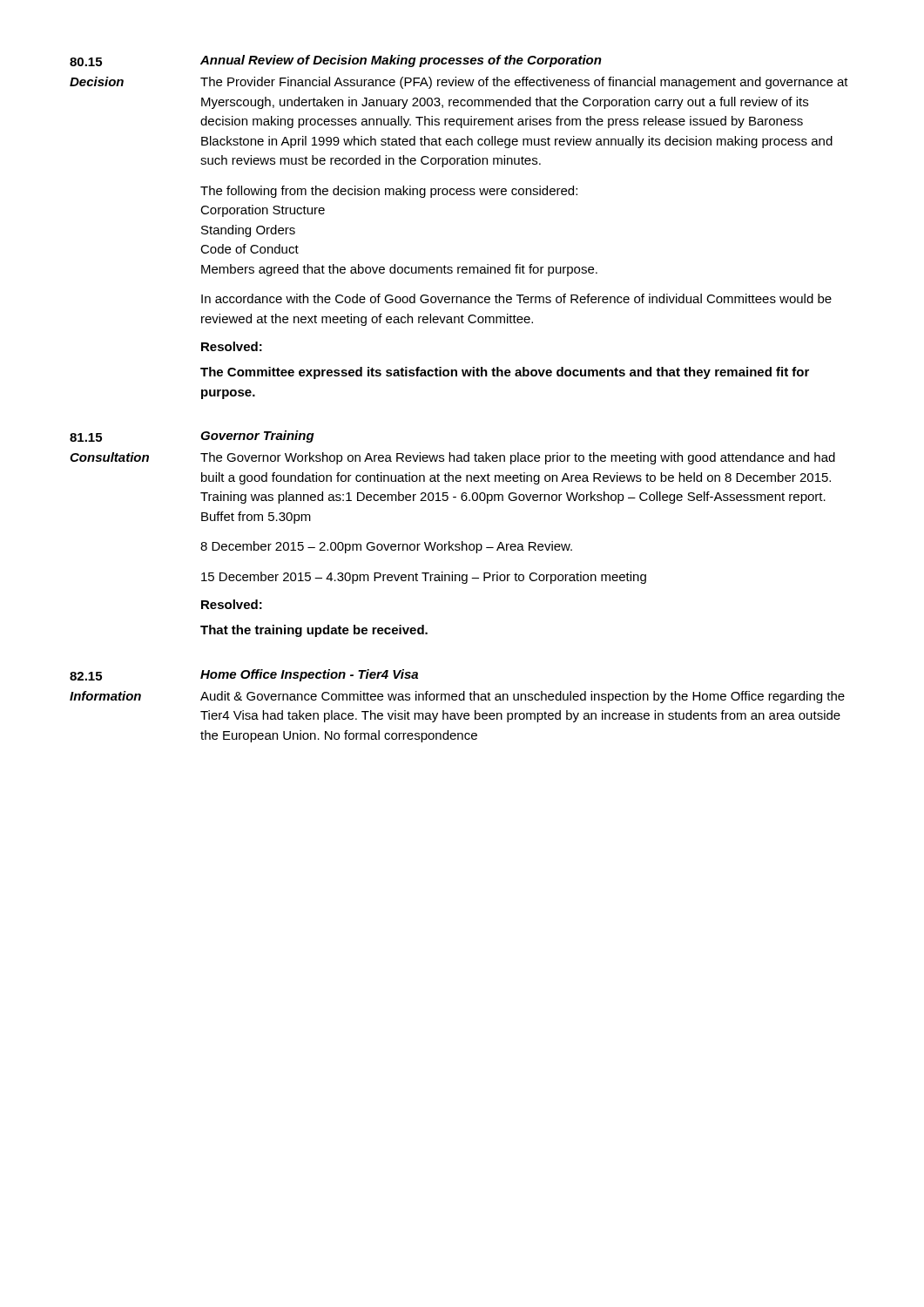
Task: Point to the section header beginning "Home Office Inspection"
Action: pyautogui.click(x=309, y=674)
